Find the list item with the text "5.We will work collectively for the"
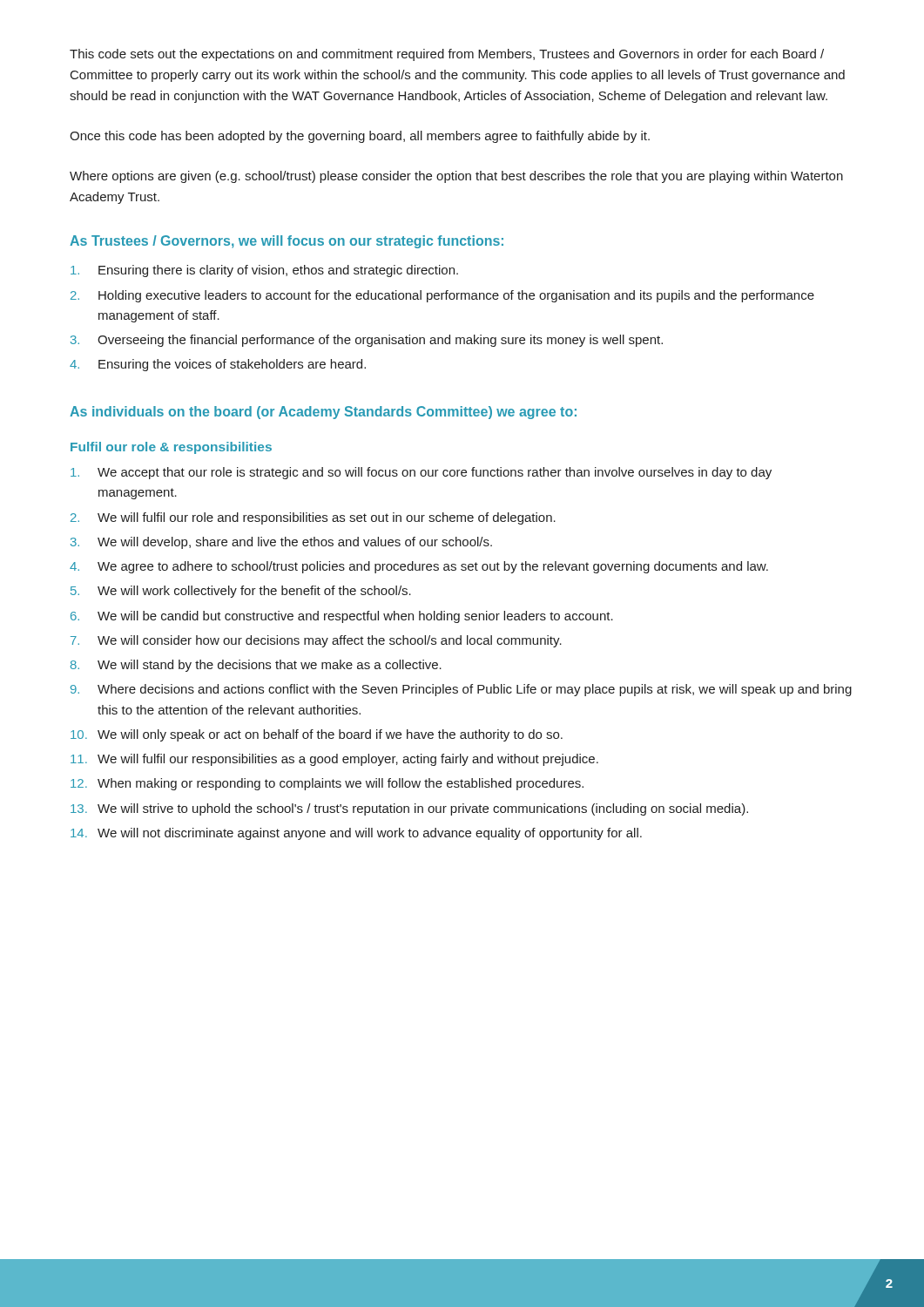 [x=241, y=592]
